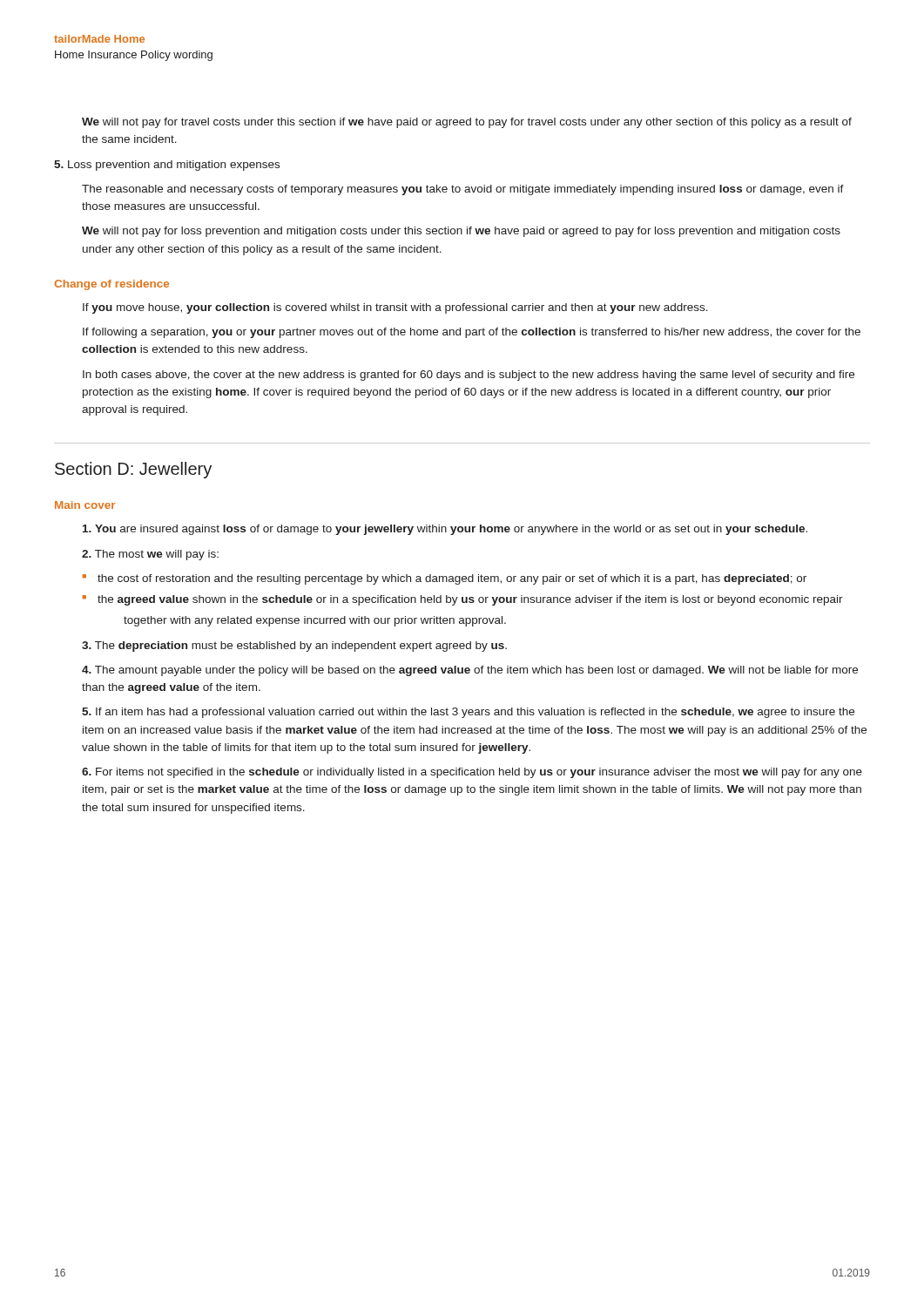The image size is (924, 1307).
Task: Navigate to the element starting "You are insured against loss of or"
Action: pyautogui.click(x=476, y=529)
